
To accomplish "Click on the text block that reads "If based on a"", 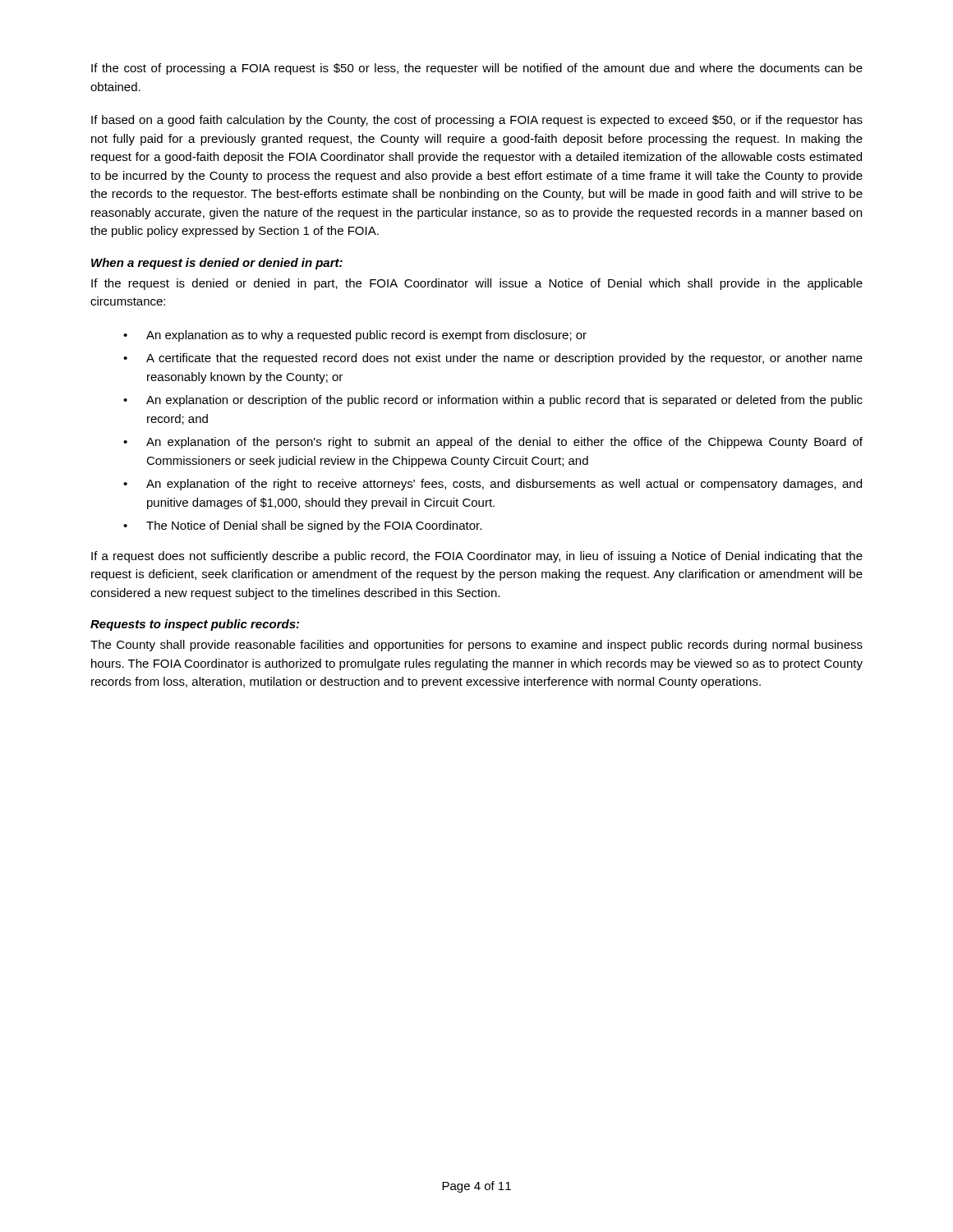I will 476,175.
